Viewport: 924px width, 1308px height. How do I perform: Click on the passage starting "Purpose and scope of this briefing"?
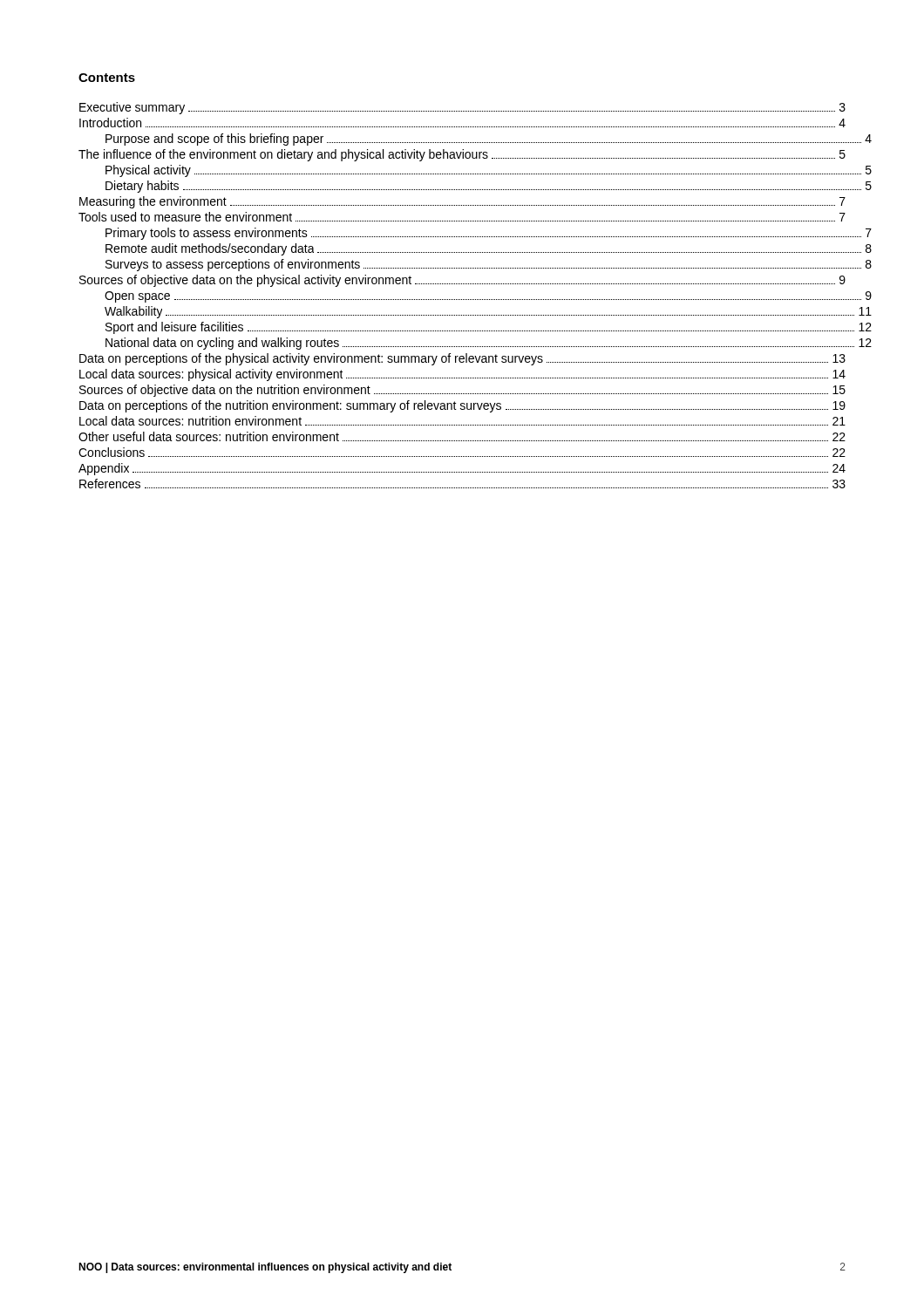pos(488,139)
